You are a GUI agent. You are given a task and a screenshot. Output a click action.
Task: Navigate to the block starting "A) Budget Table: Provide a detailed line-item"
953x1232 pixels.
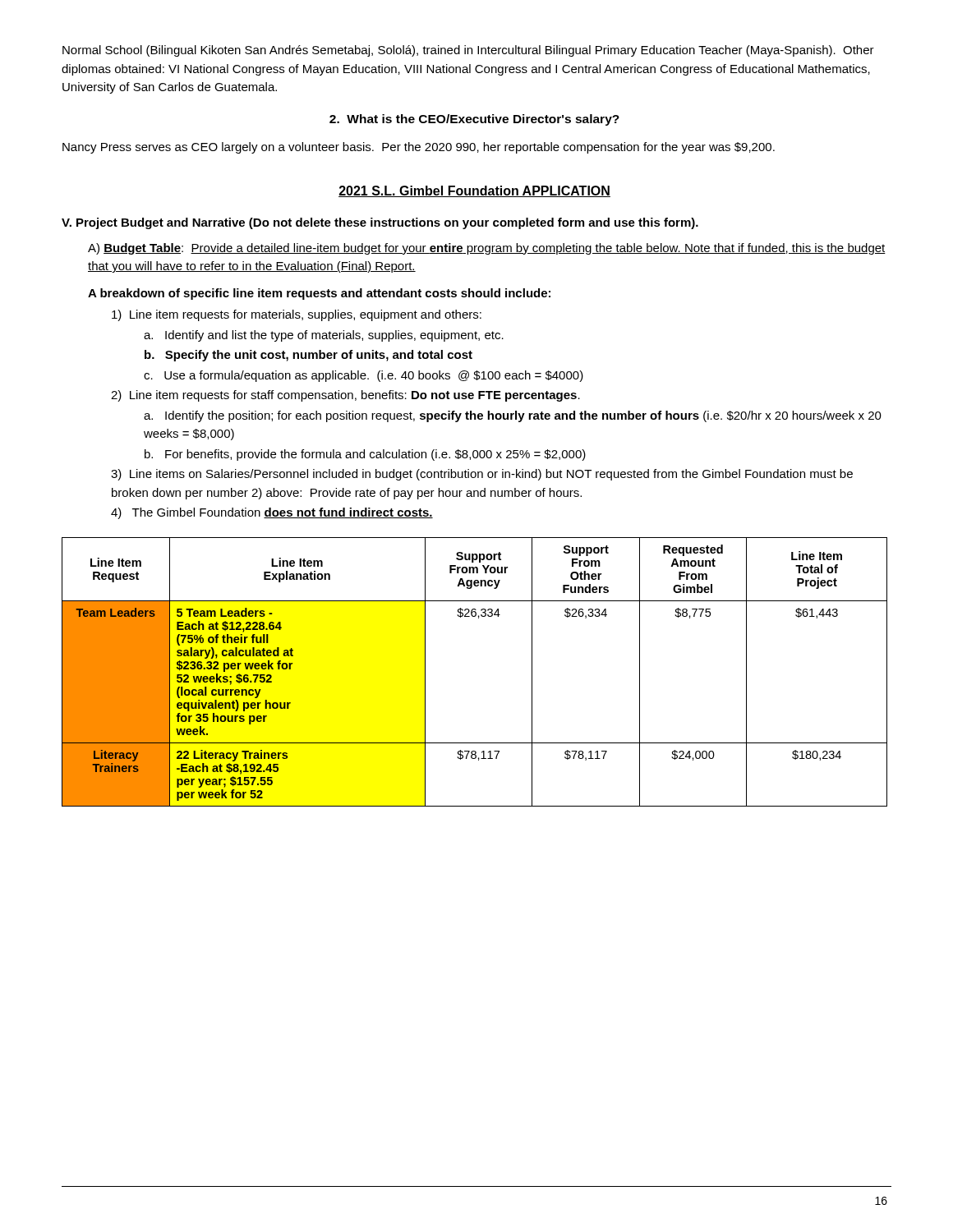(486, 256)
